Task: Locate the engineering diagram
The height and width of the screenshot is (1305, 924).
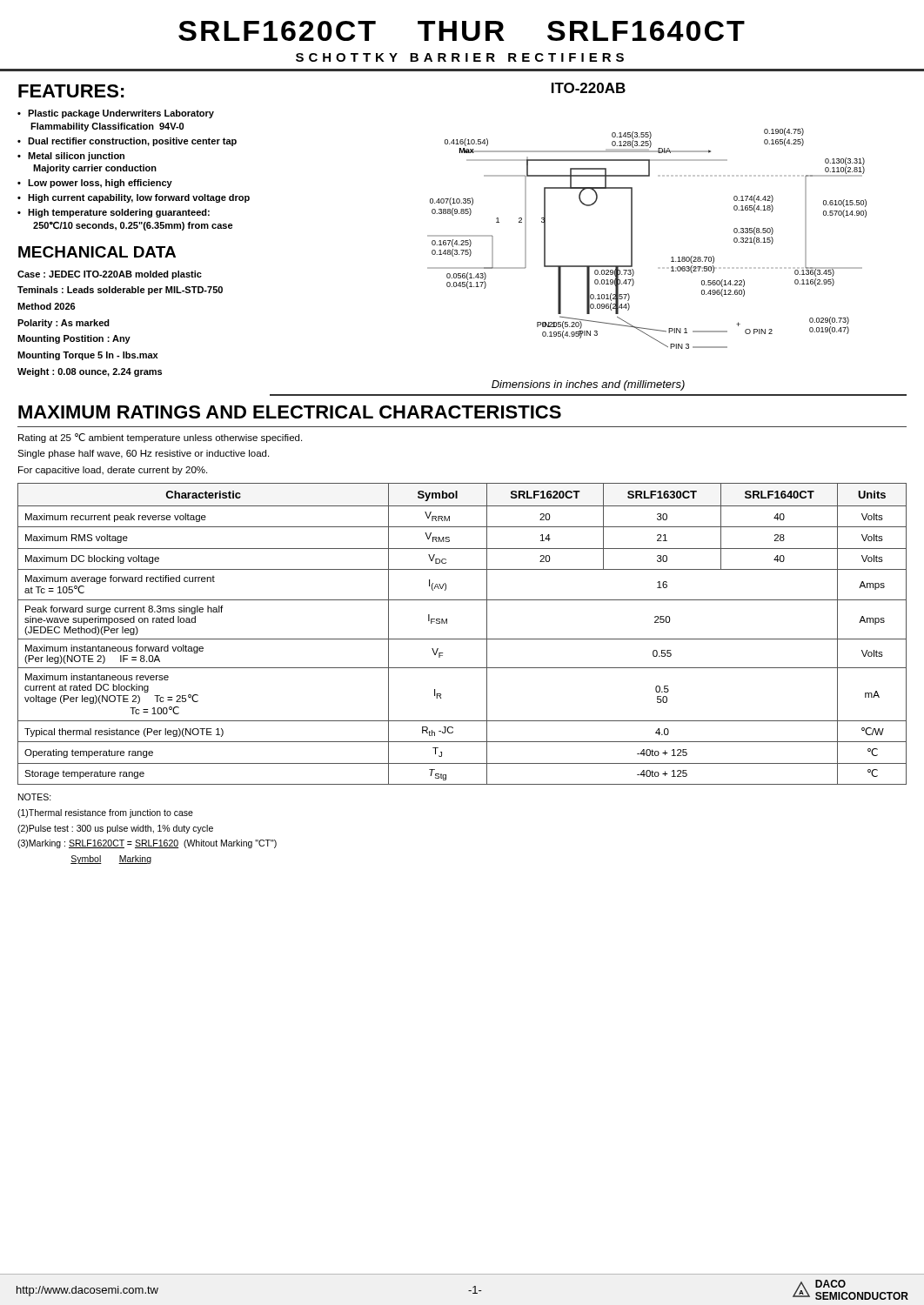Action: click(588, 238)
